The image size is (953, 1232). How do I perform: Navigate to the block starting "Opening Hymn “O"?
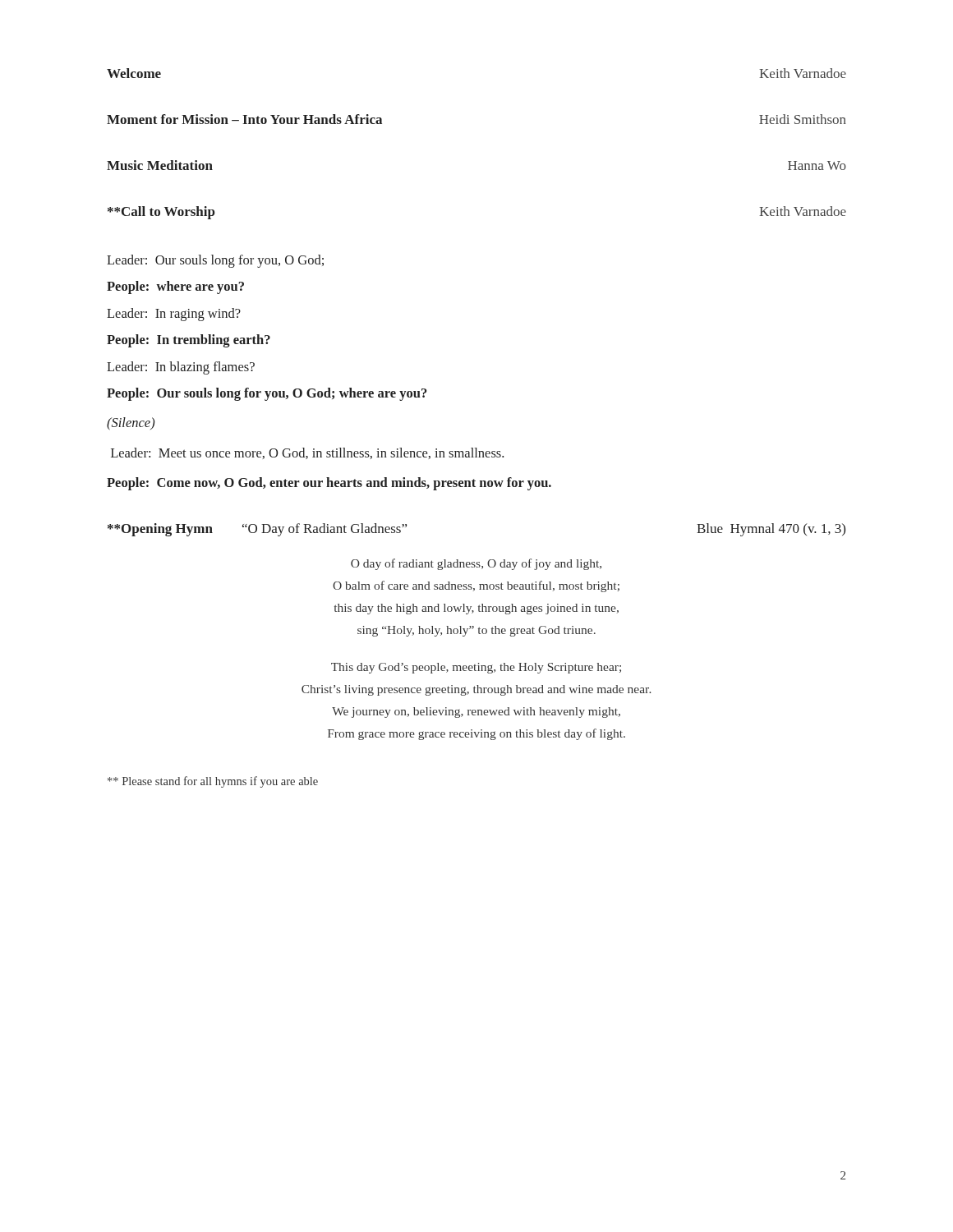tap(476, 632)
